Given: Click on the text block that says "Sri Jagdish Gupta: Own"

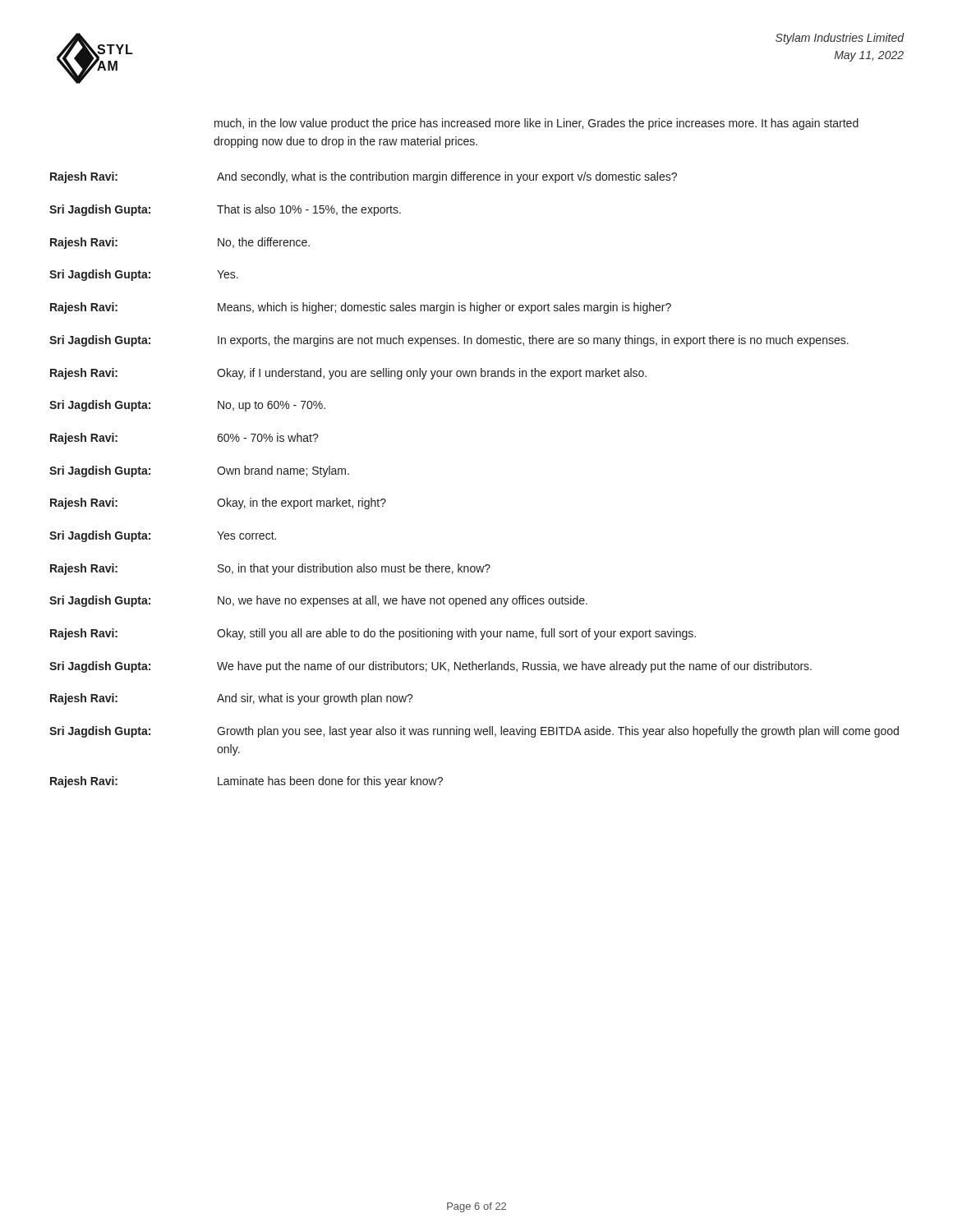Looking at the screenshot, I should [x=101, y=471].
